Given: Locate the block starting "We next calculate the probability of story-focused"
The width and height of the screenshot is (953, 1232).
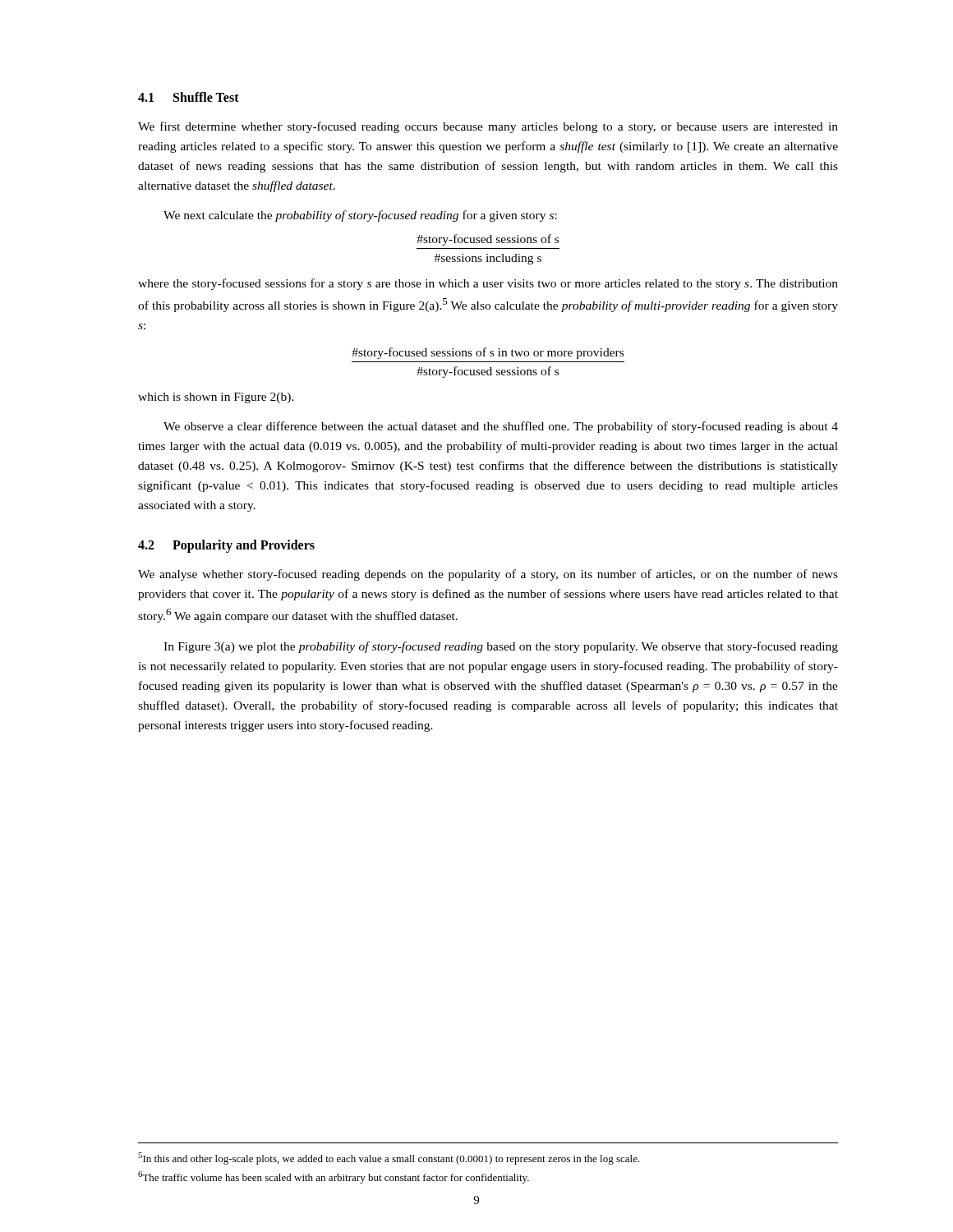Looking at the screenshot, I should pos(488,215).
